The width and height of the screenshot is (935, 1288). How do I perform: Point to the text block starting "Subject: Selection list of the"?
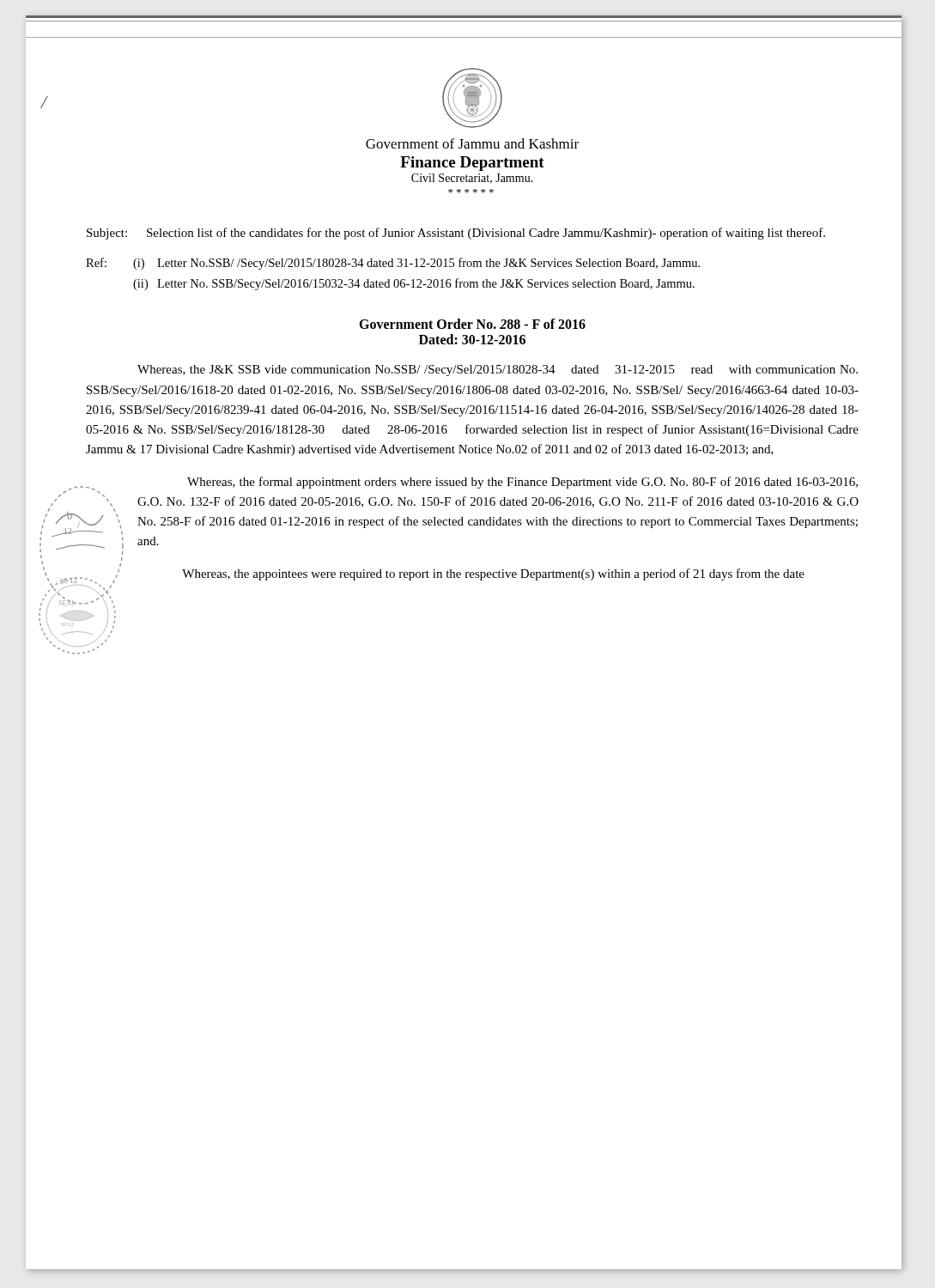(472, 233)
